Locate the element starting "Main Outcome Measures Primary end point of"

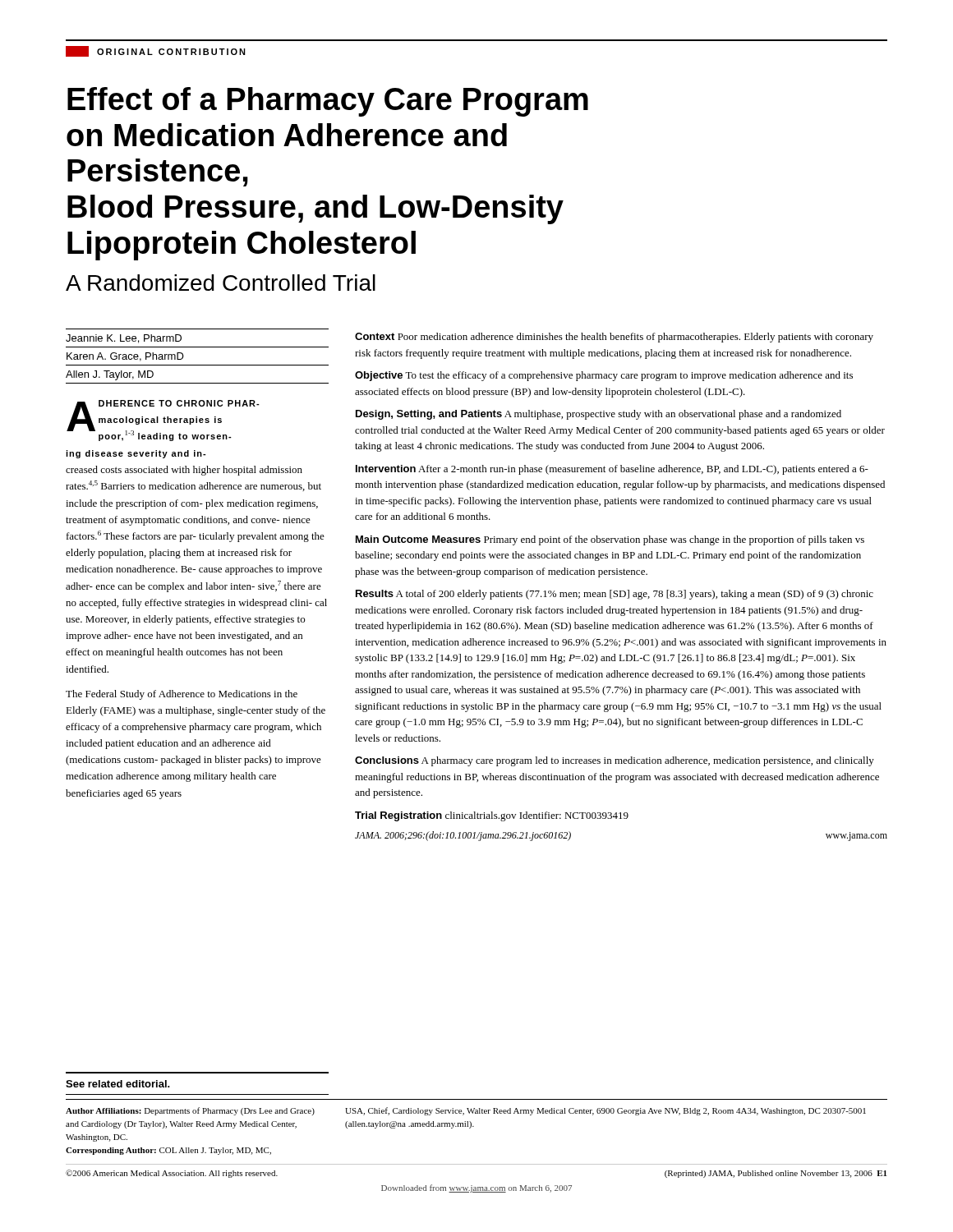[x=610, y=555]
